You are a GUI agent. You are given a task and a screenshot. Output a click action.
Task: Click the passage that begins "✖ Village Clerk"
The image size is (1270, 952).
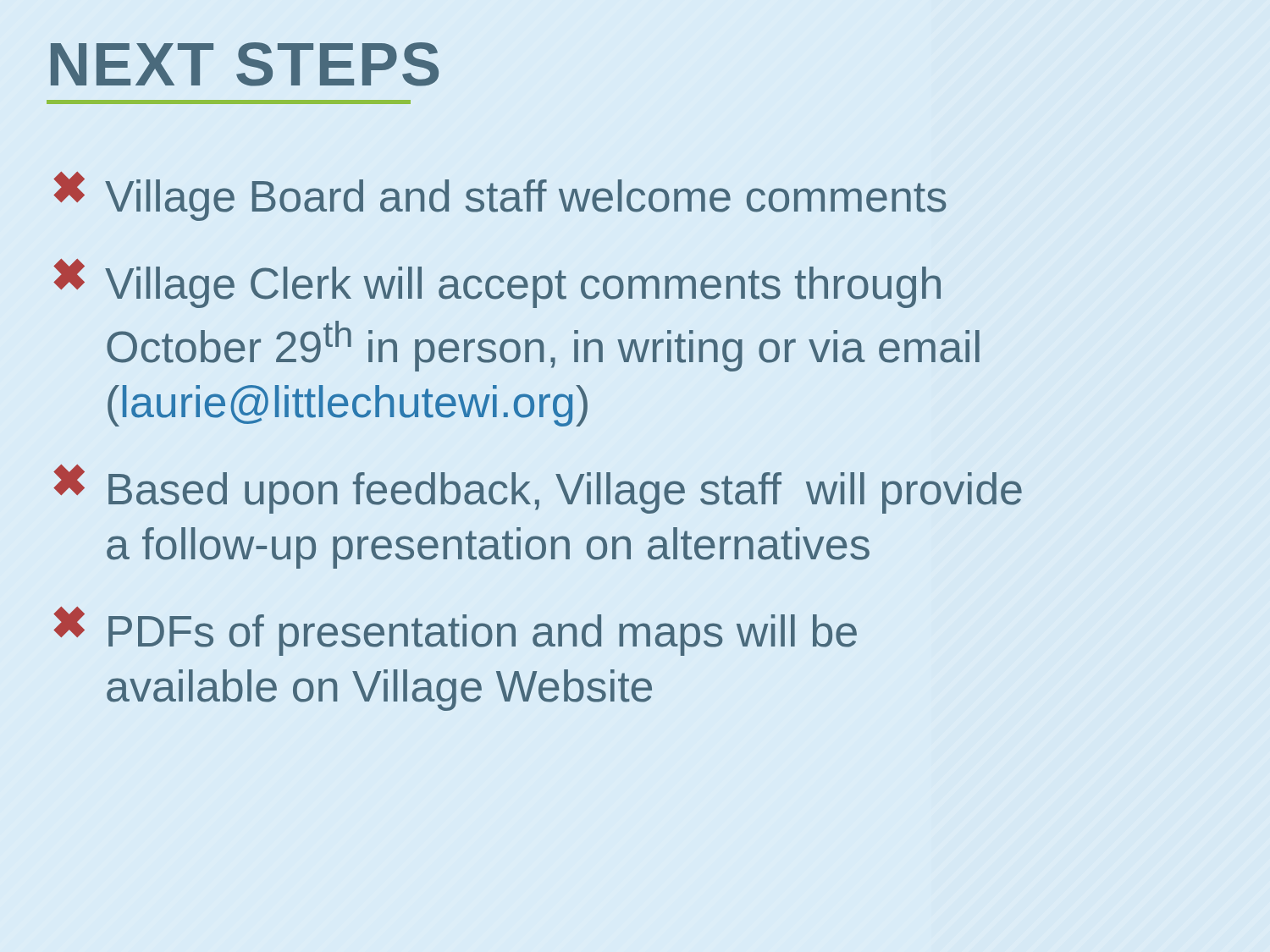517,343
